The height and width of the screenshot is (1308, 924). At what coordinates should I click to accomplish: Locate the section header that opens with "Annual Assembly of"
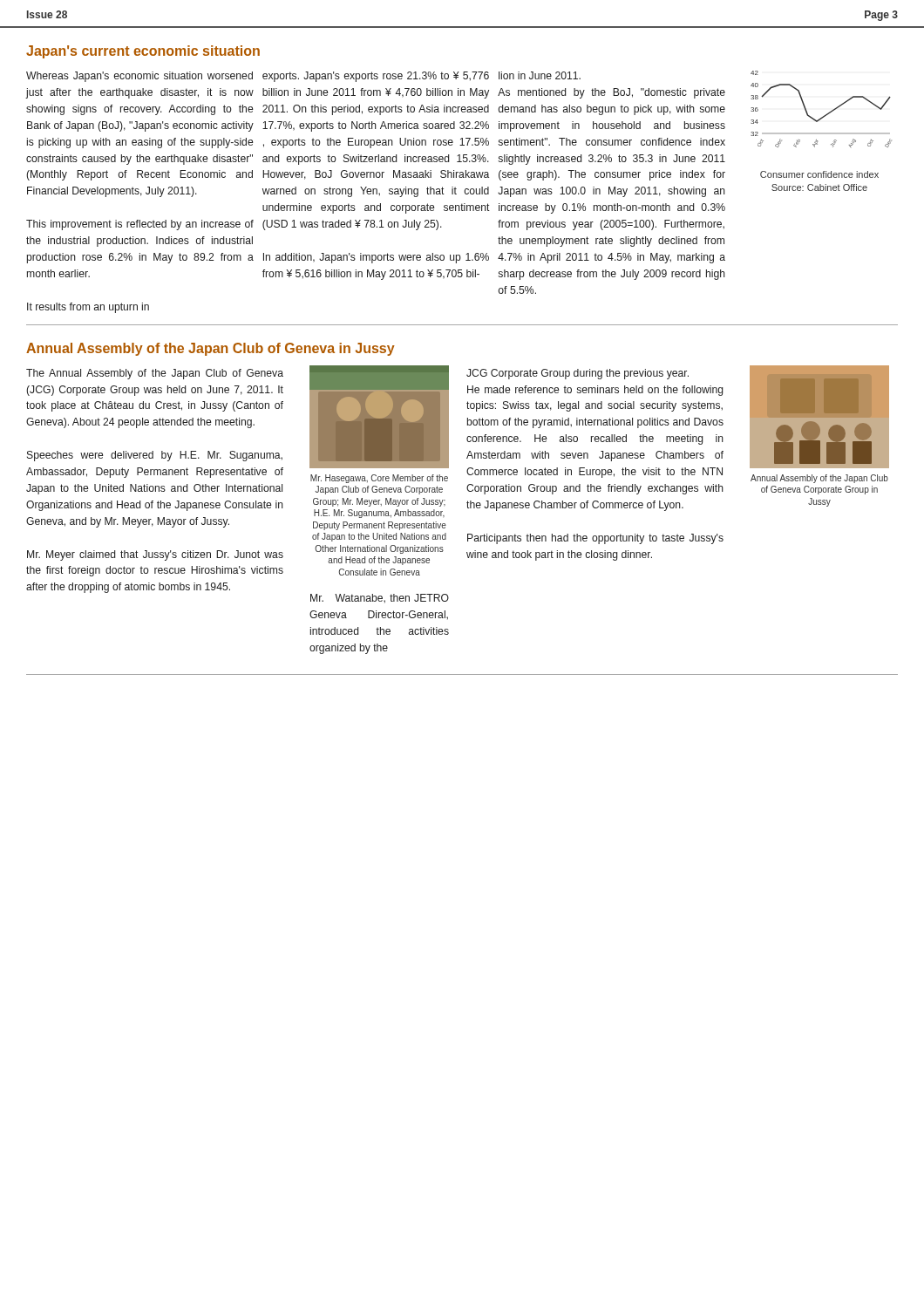click(210, 348)
